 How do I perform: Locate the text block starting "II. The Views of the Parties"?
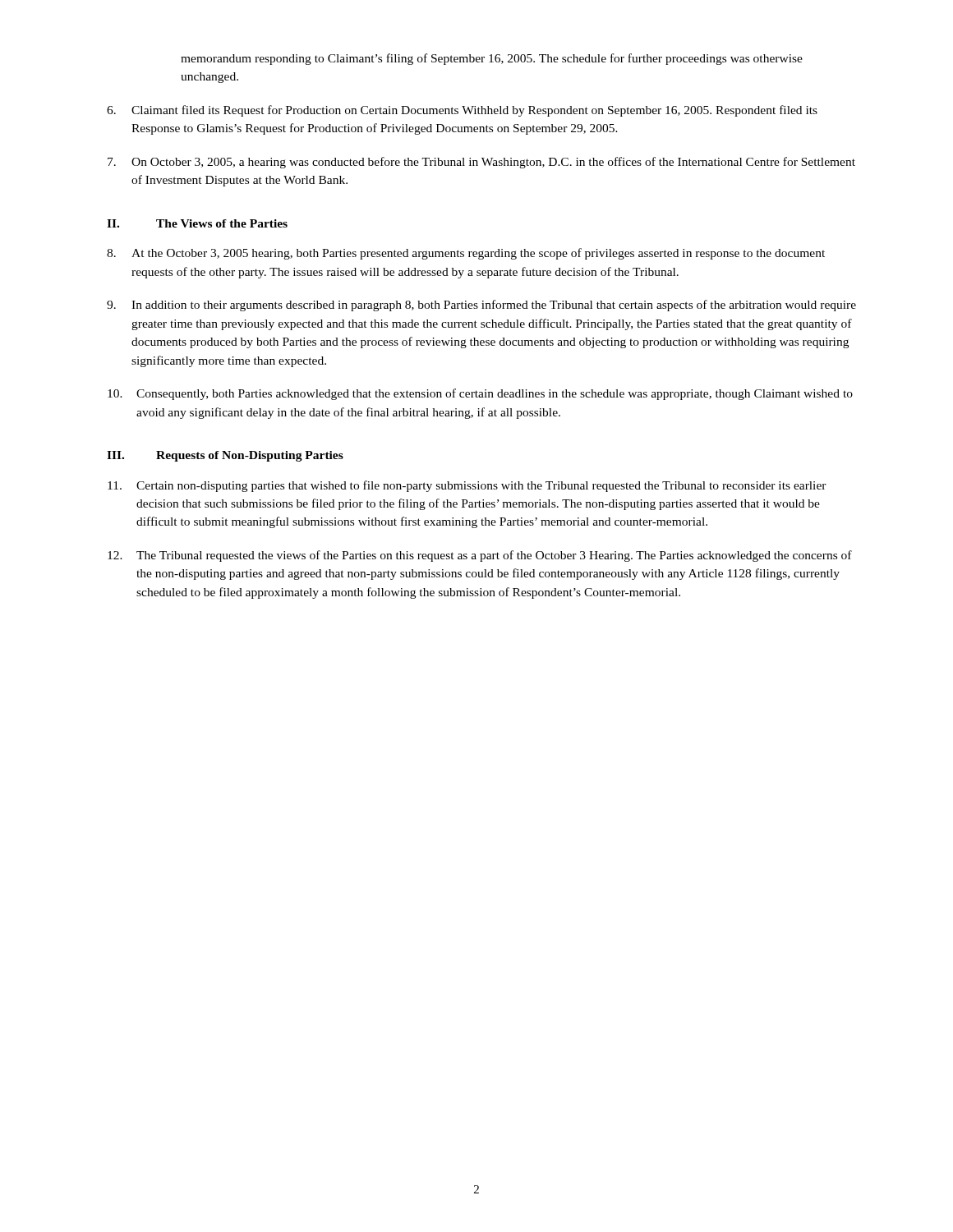pyautogui.click(x=197, y=223)
